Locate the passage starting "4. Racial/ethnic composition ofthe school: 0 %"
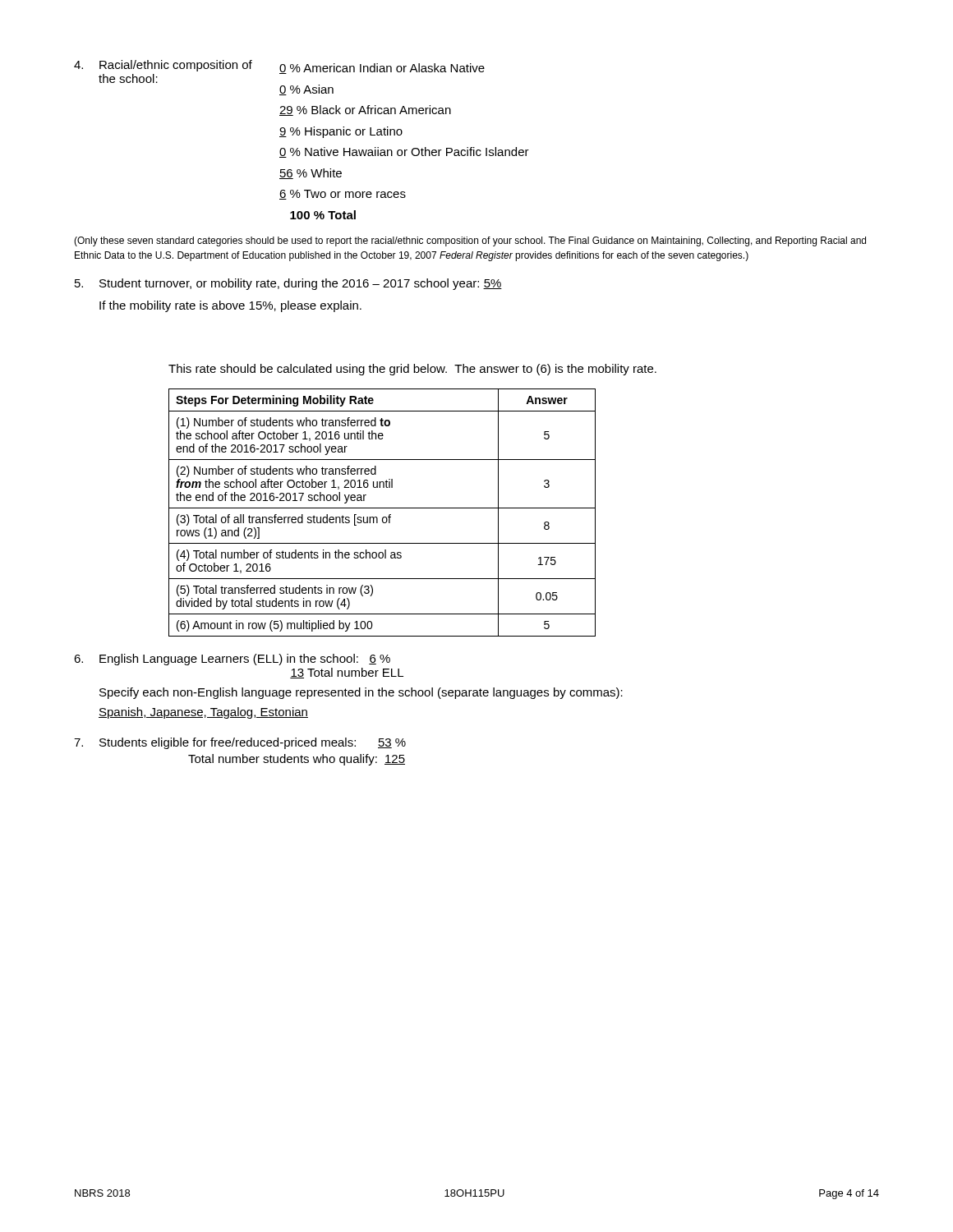Screen dimensions: 1232x953 [301, 141]
